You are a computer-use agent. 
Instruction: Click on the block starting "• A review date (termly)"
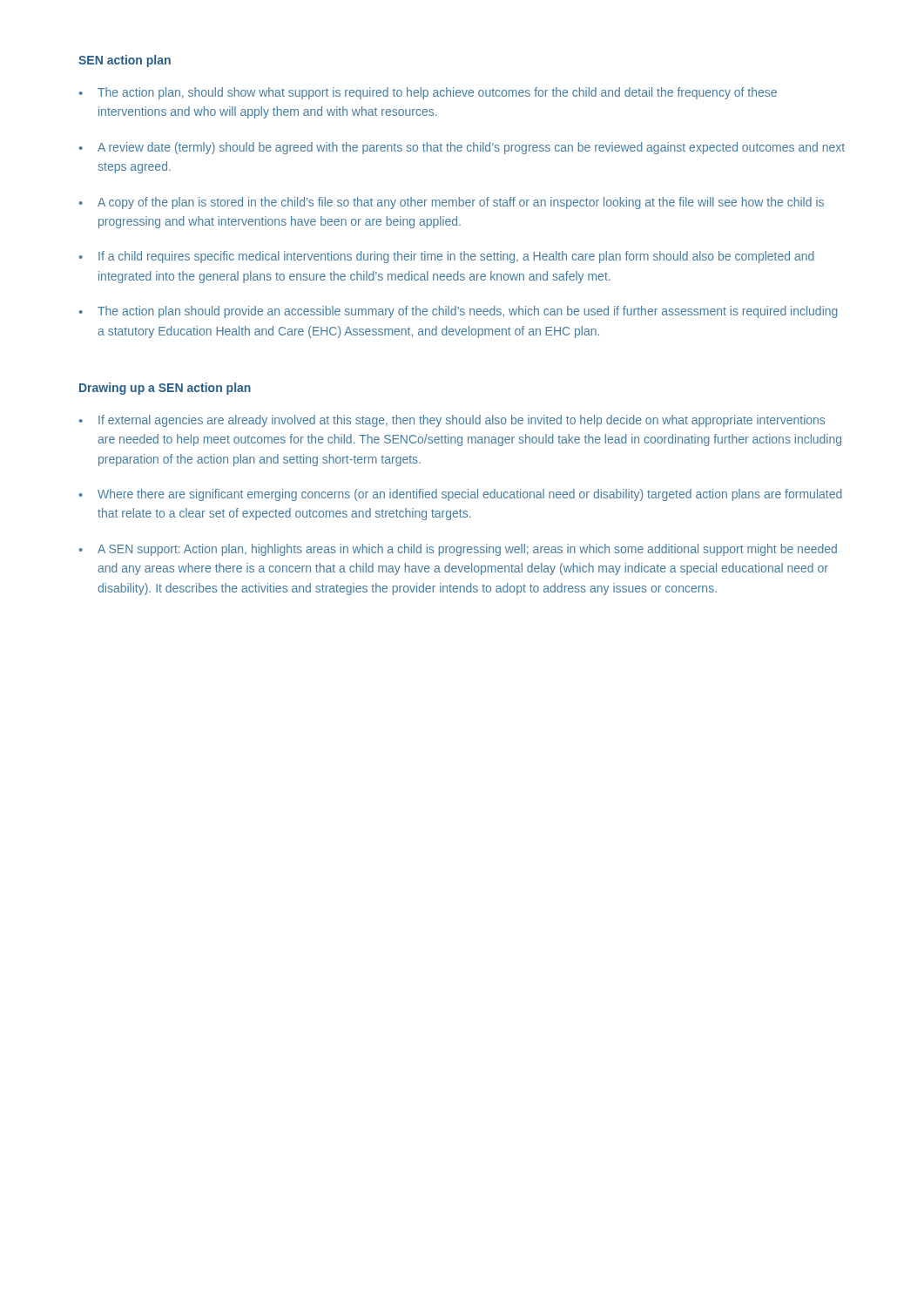click(x=462, y=157)
